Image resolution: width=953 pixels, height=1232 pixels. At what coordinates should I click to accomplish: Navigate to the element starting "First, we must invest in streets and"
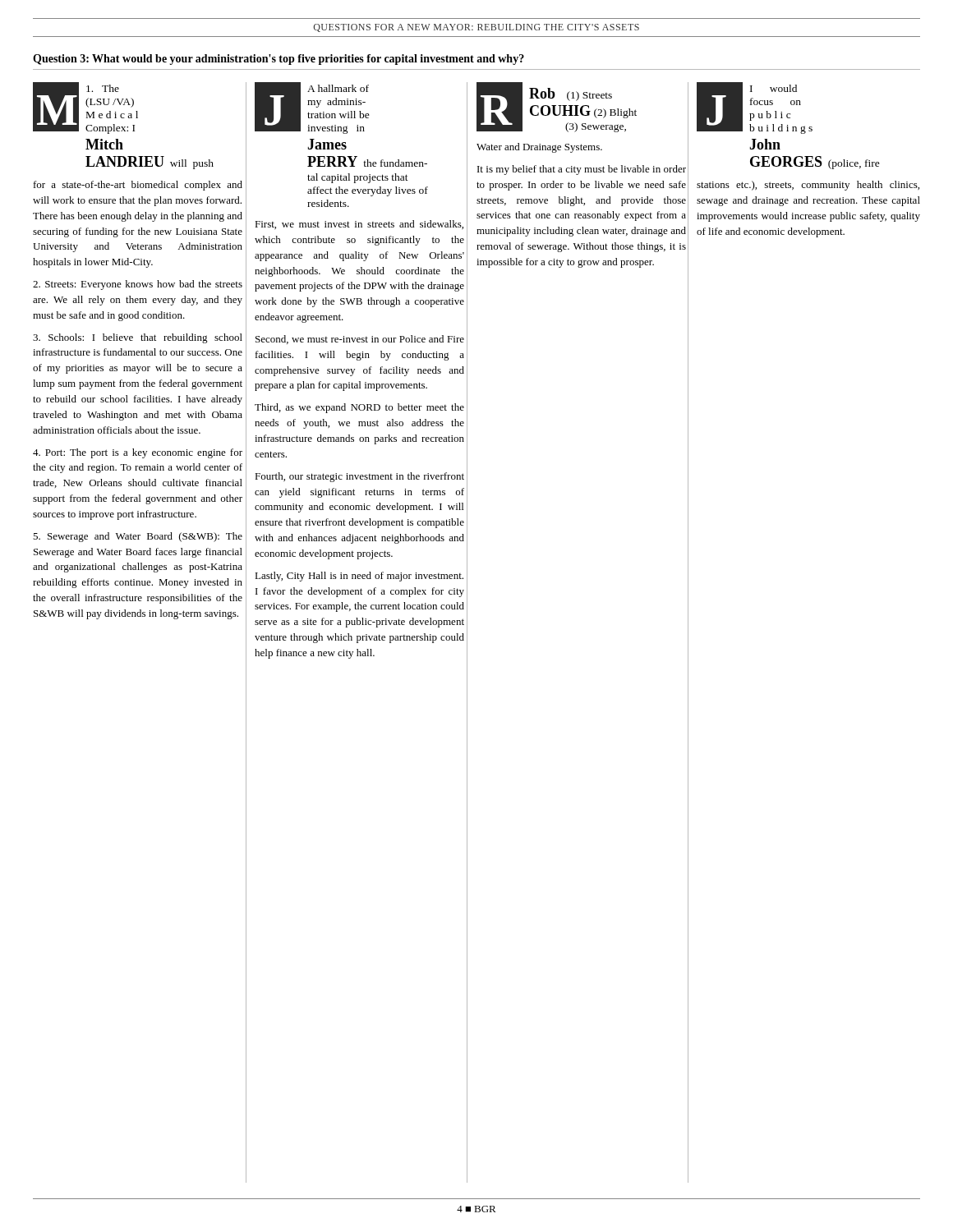click(359, 439)
